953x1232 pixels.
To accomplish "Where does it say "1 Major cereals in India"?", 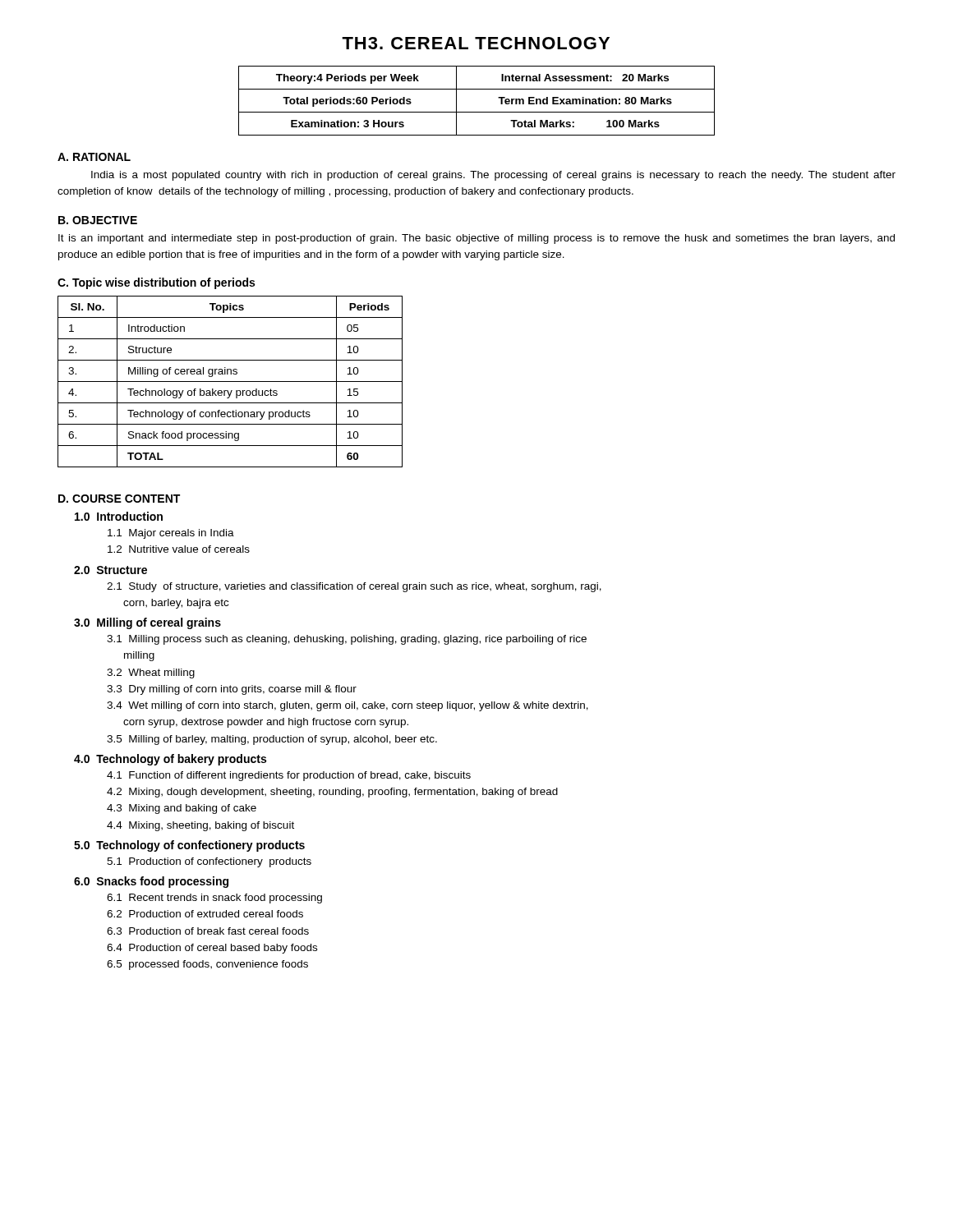I will 170,533.
